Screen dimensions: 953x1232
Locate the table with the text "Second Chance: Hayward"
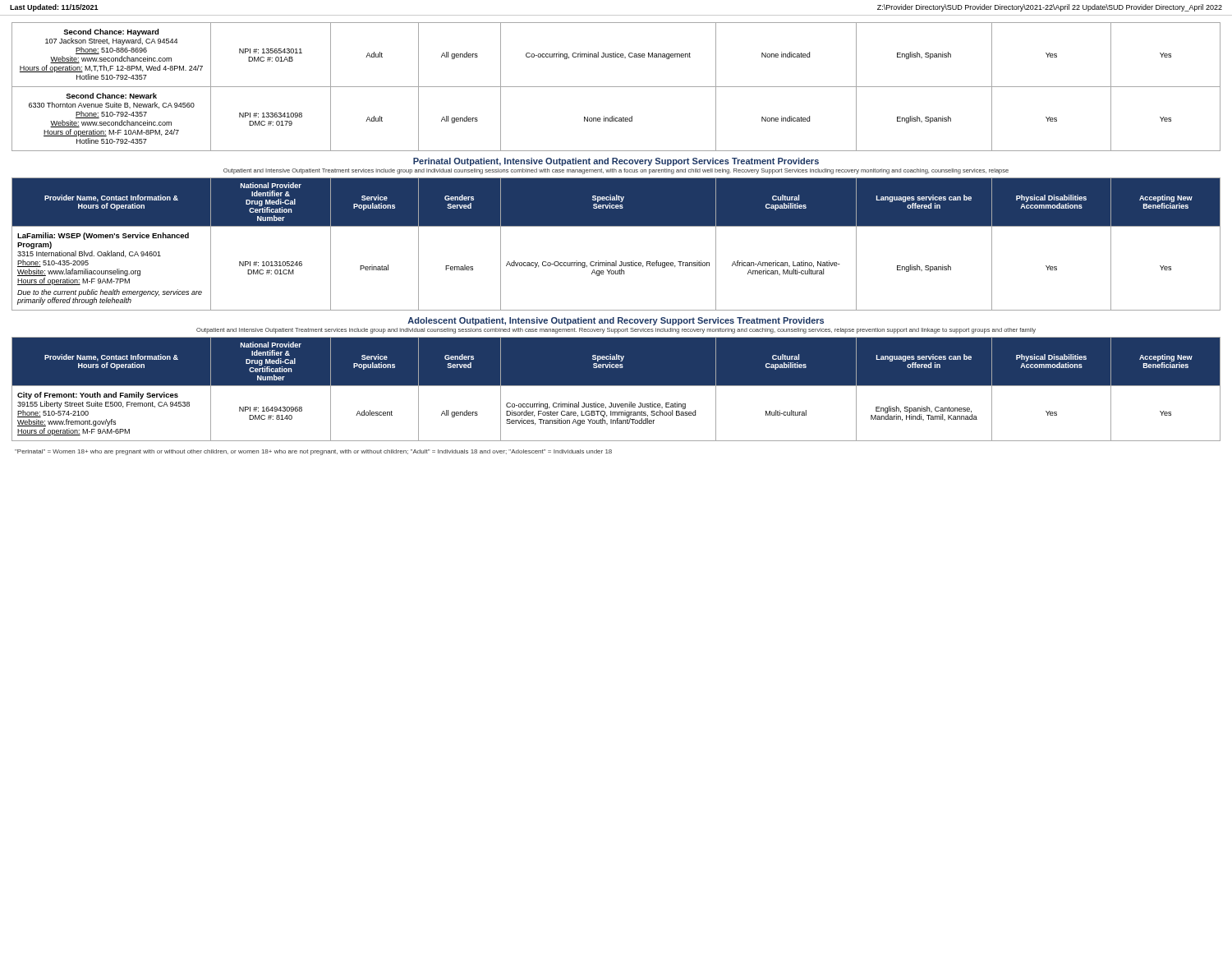616,87
